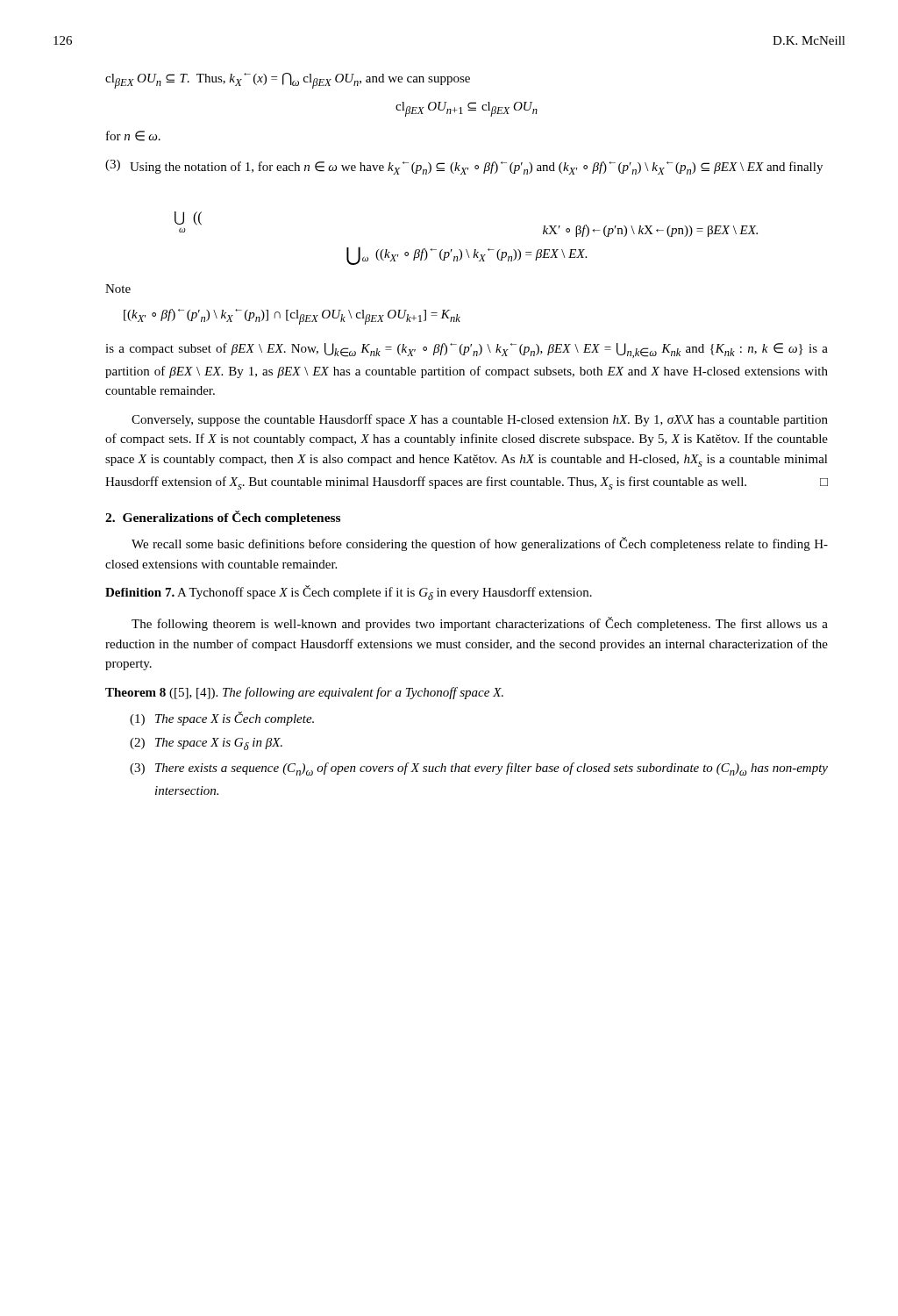The width and height of the screenshot is (898, 1316).
Task: Find the text starting "(3) Using the"
Action: (467, 167)
